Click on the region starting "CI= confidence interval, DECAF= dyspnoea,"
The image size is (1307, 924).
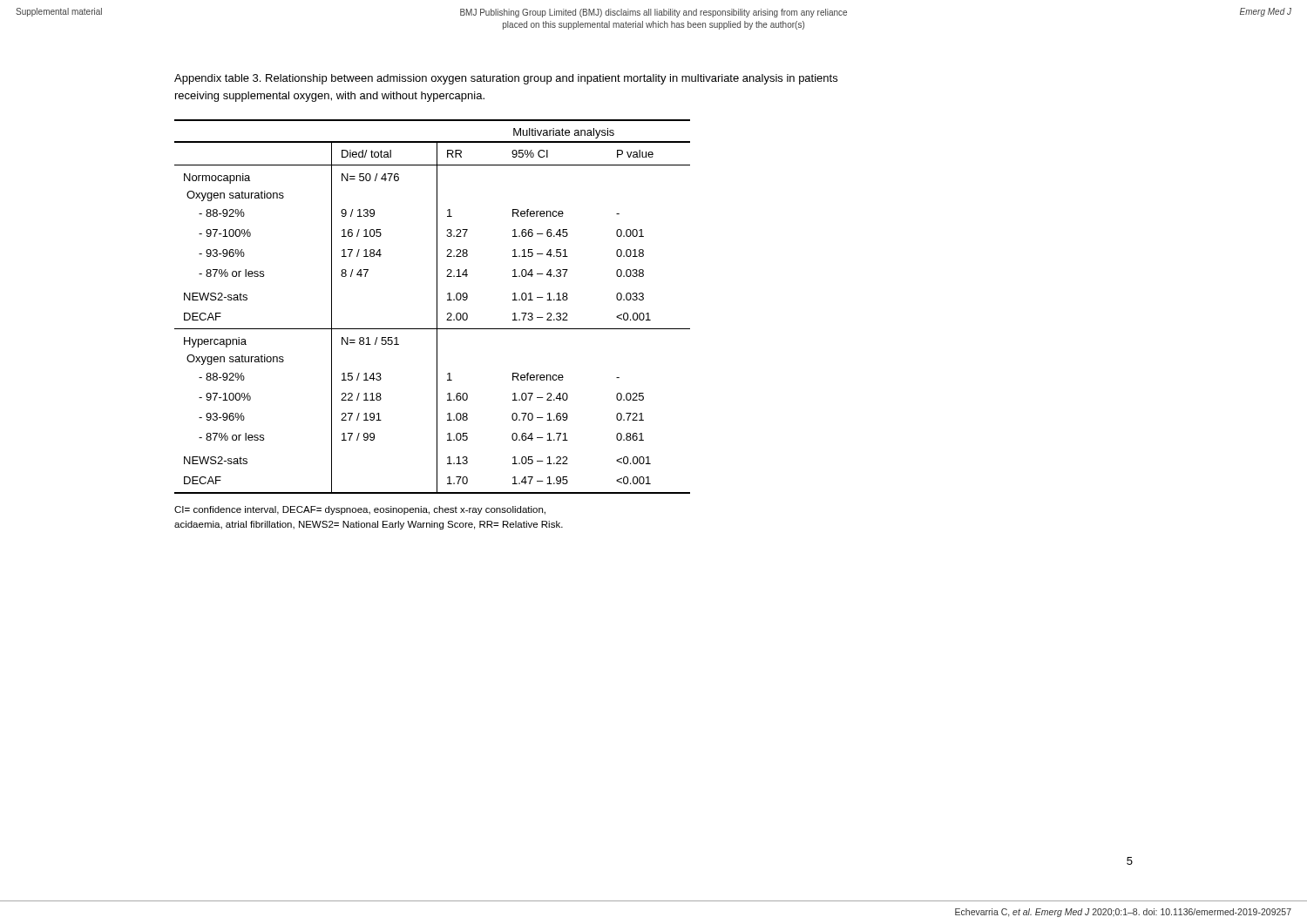point(369,517)
